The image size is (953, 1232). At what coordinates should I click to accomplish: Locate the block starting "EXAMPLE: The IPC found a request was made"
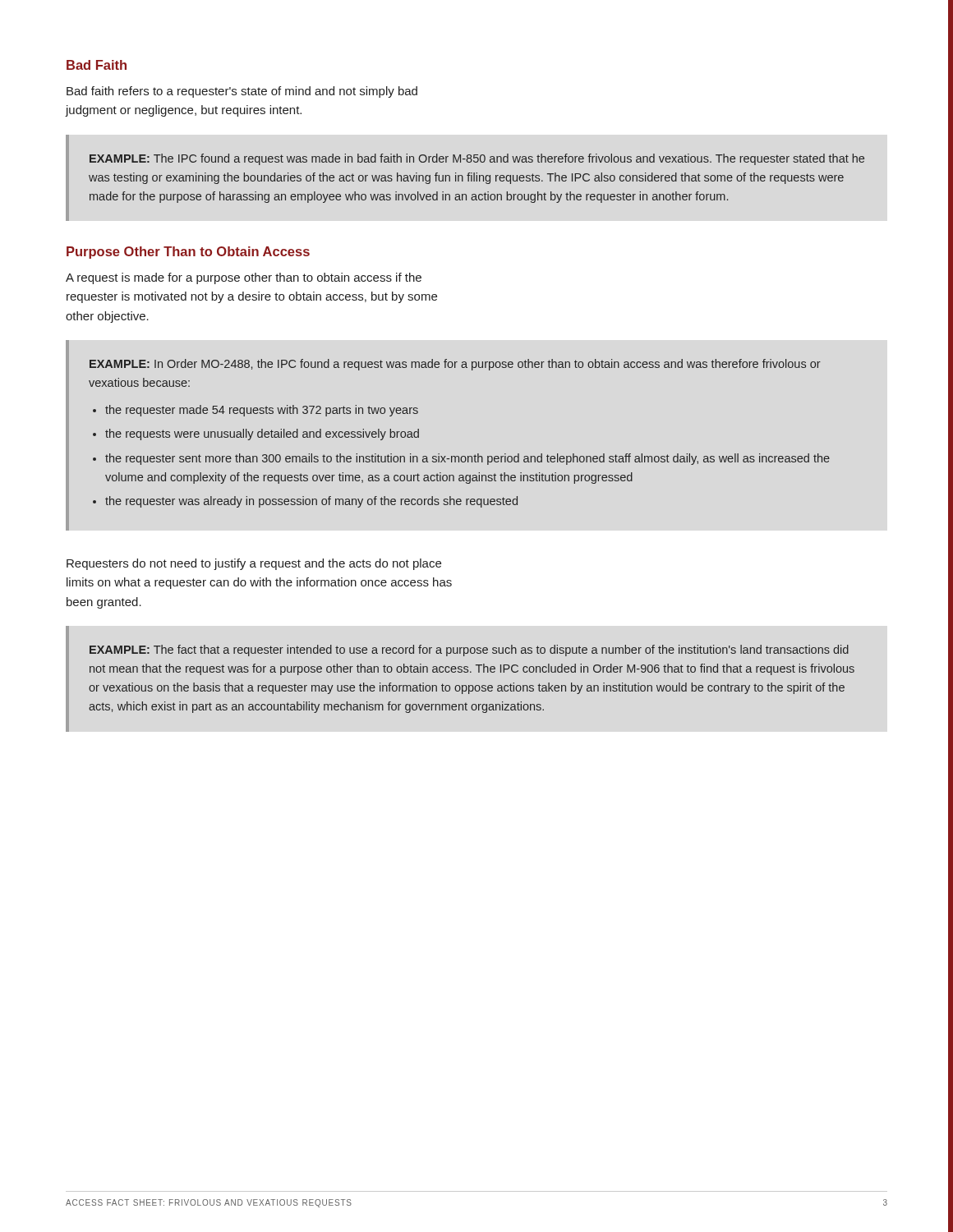pyautogui.click(x=478, y=178)
